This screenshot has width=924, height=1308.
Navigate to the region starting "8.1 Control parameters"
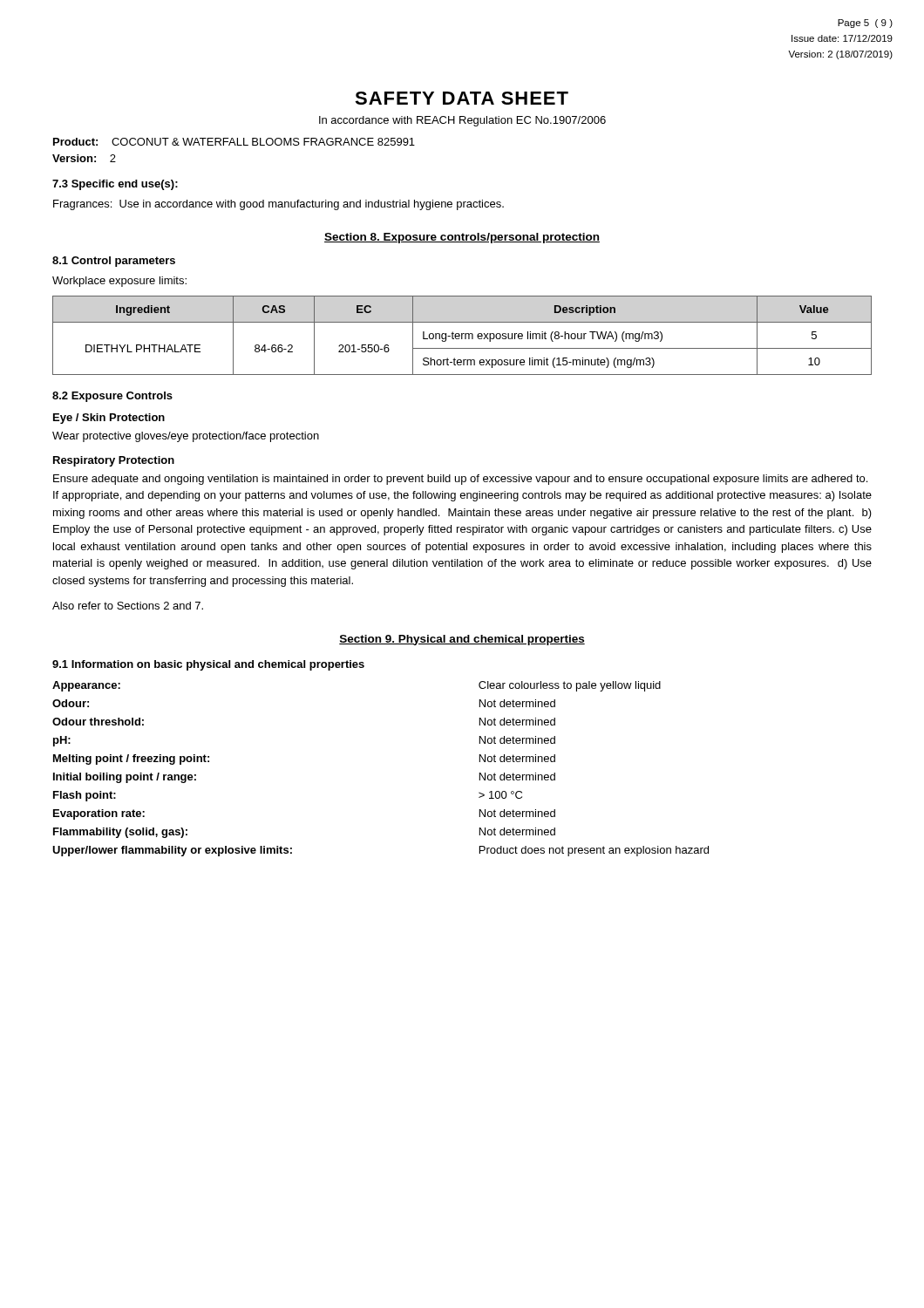coord(114,260)
